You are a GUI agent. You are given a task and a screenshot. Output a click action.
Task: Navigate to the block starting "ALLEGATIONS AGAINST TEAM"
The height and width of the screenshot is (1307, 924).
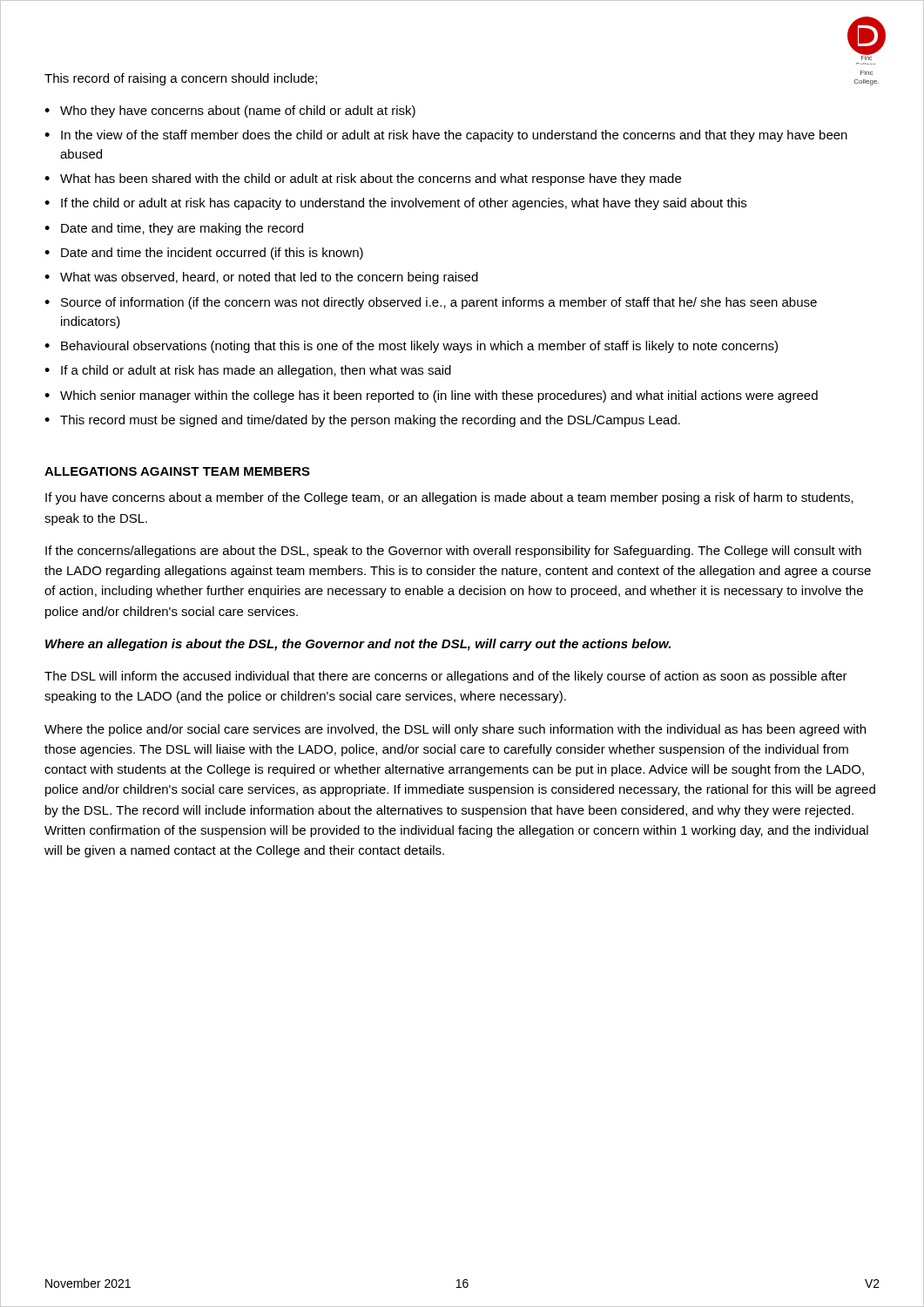[x=177, y=471]
